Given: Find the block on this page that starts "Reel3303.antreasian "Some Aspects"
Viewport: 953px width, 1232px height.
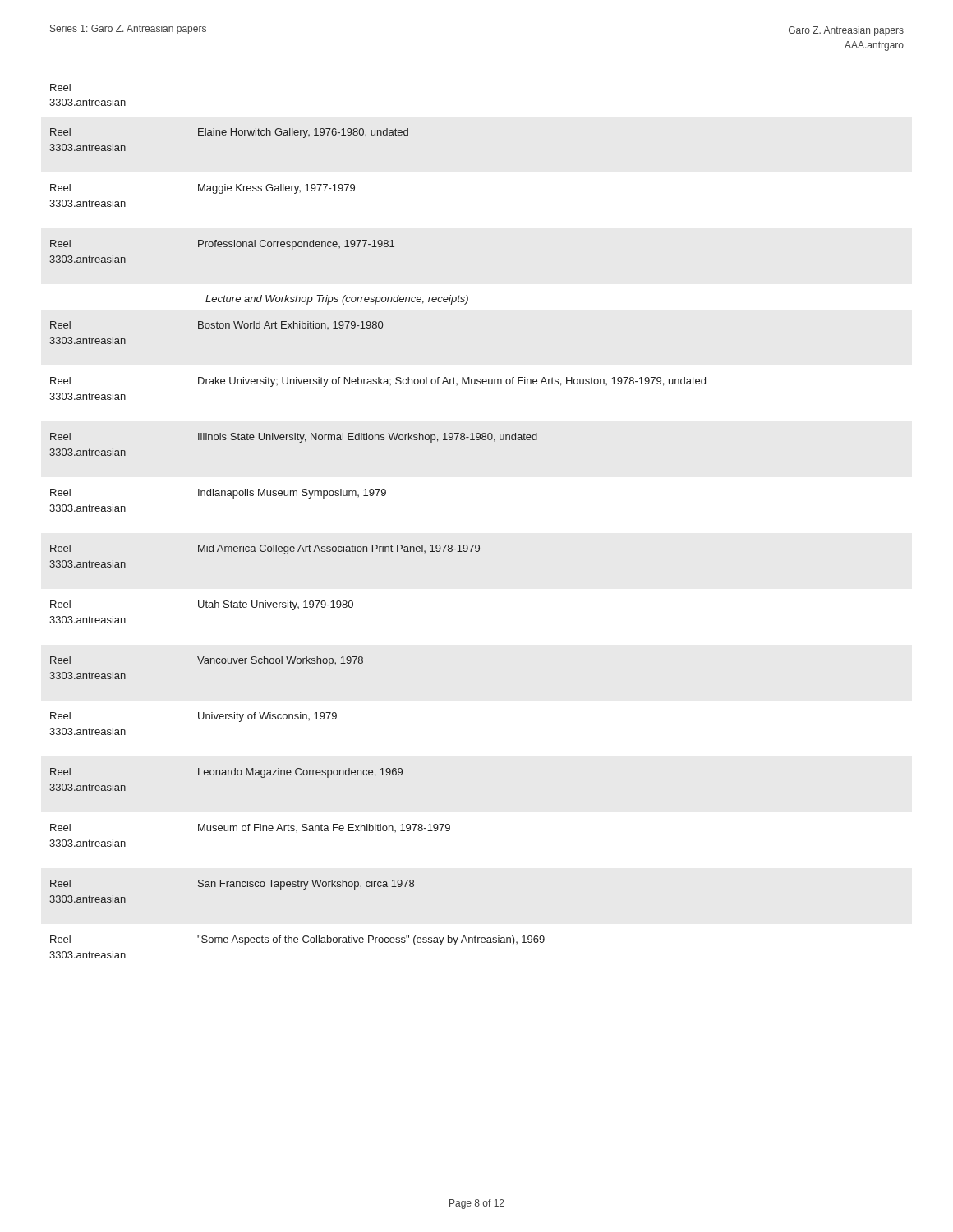Looking at the screenshot, I should 476,947.
